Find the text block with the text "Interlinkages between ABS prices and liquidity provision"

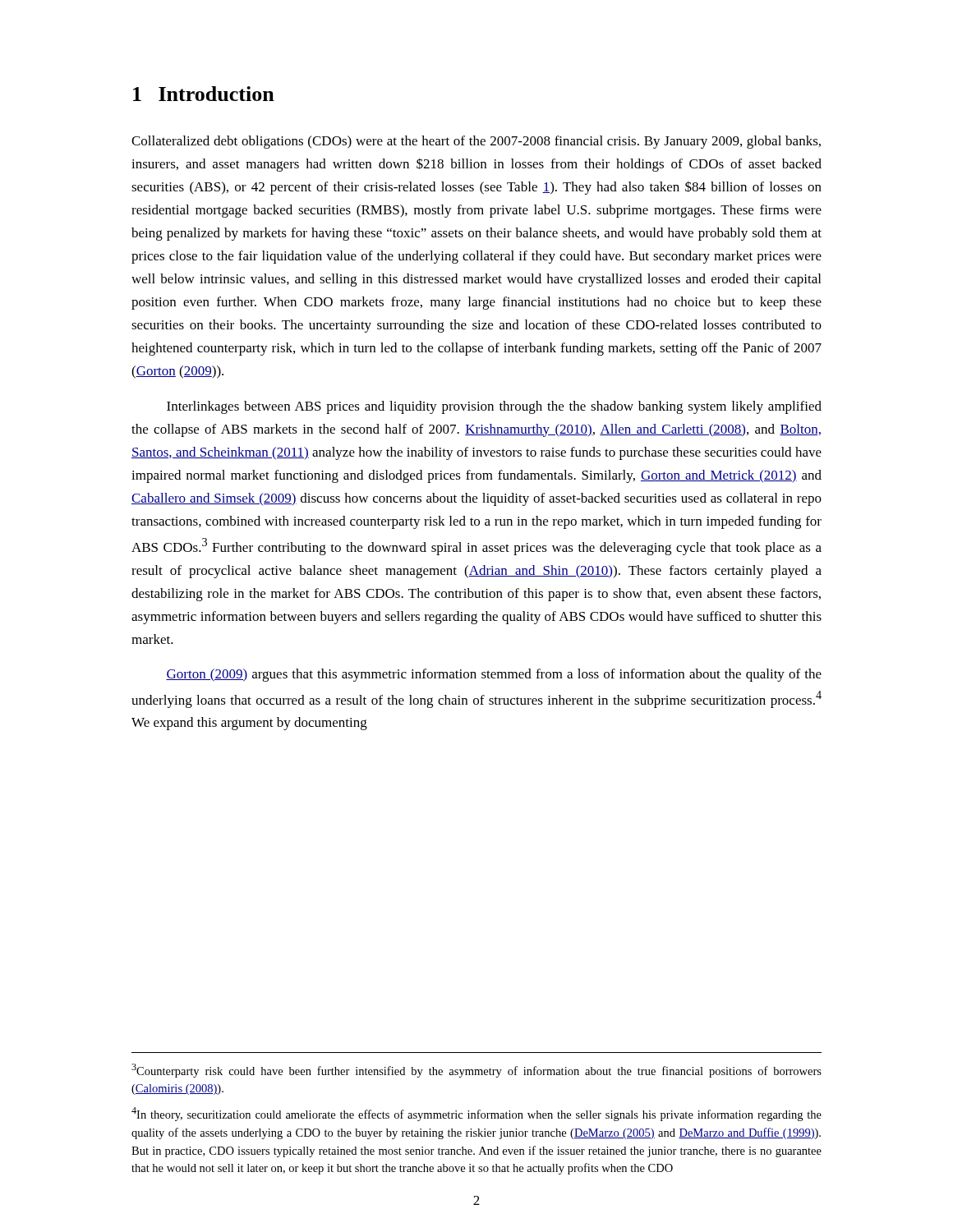476,523
